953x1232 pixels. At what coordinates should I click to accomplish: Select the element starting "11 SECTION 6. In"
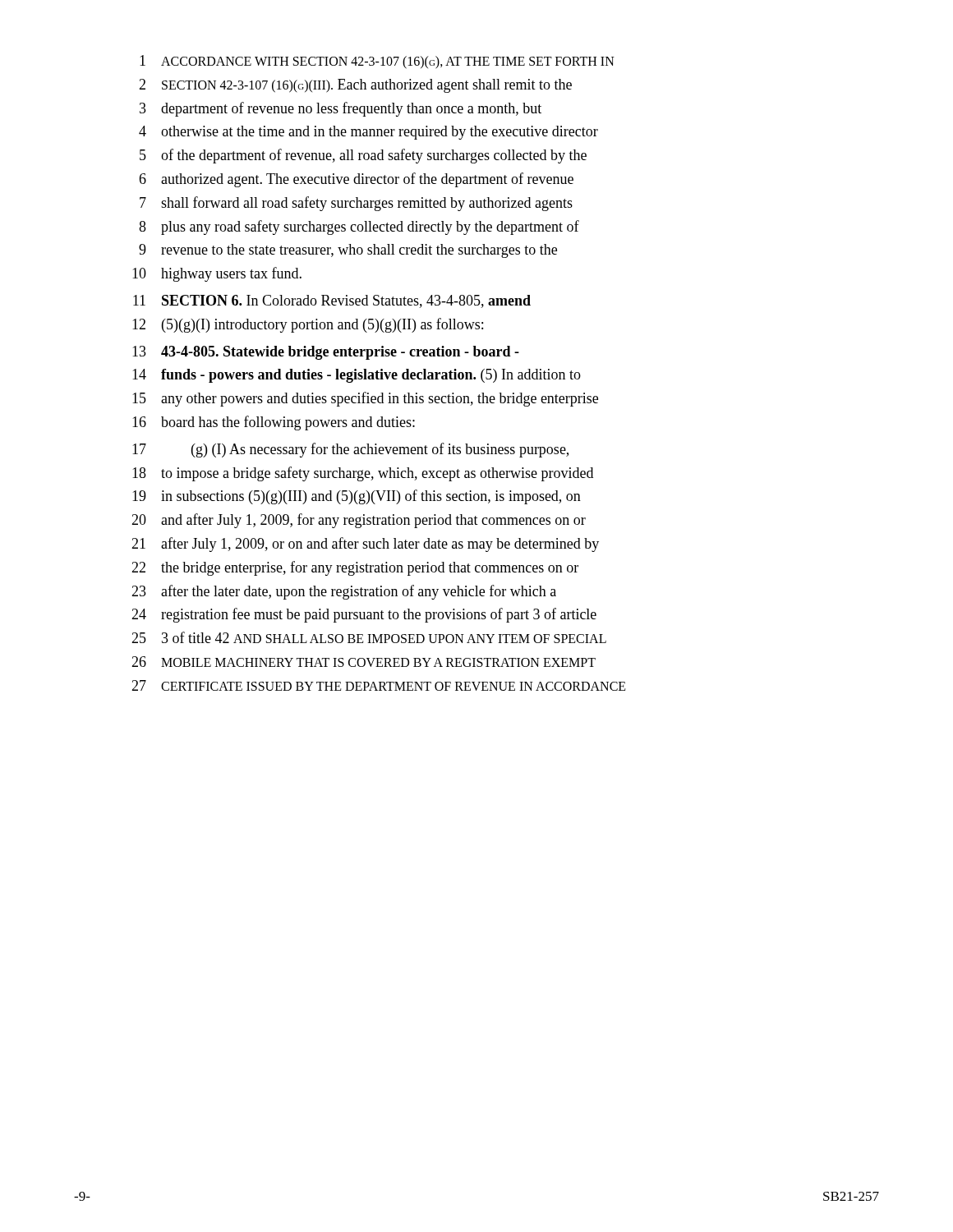tap(493, 313)
